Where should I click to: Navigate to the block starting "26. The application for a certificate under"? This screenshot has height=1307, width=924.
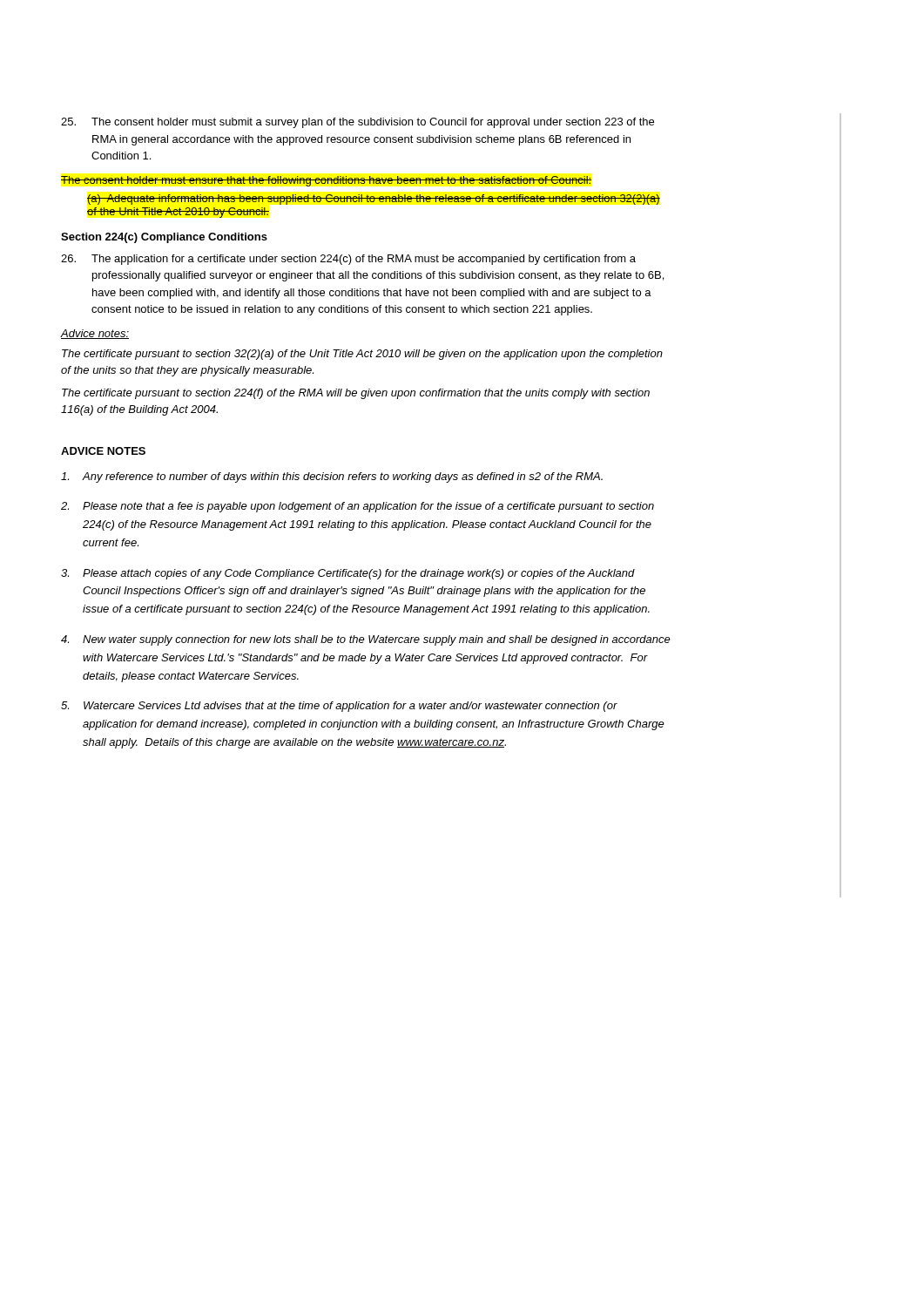coord(366,284)
